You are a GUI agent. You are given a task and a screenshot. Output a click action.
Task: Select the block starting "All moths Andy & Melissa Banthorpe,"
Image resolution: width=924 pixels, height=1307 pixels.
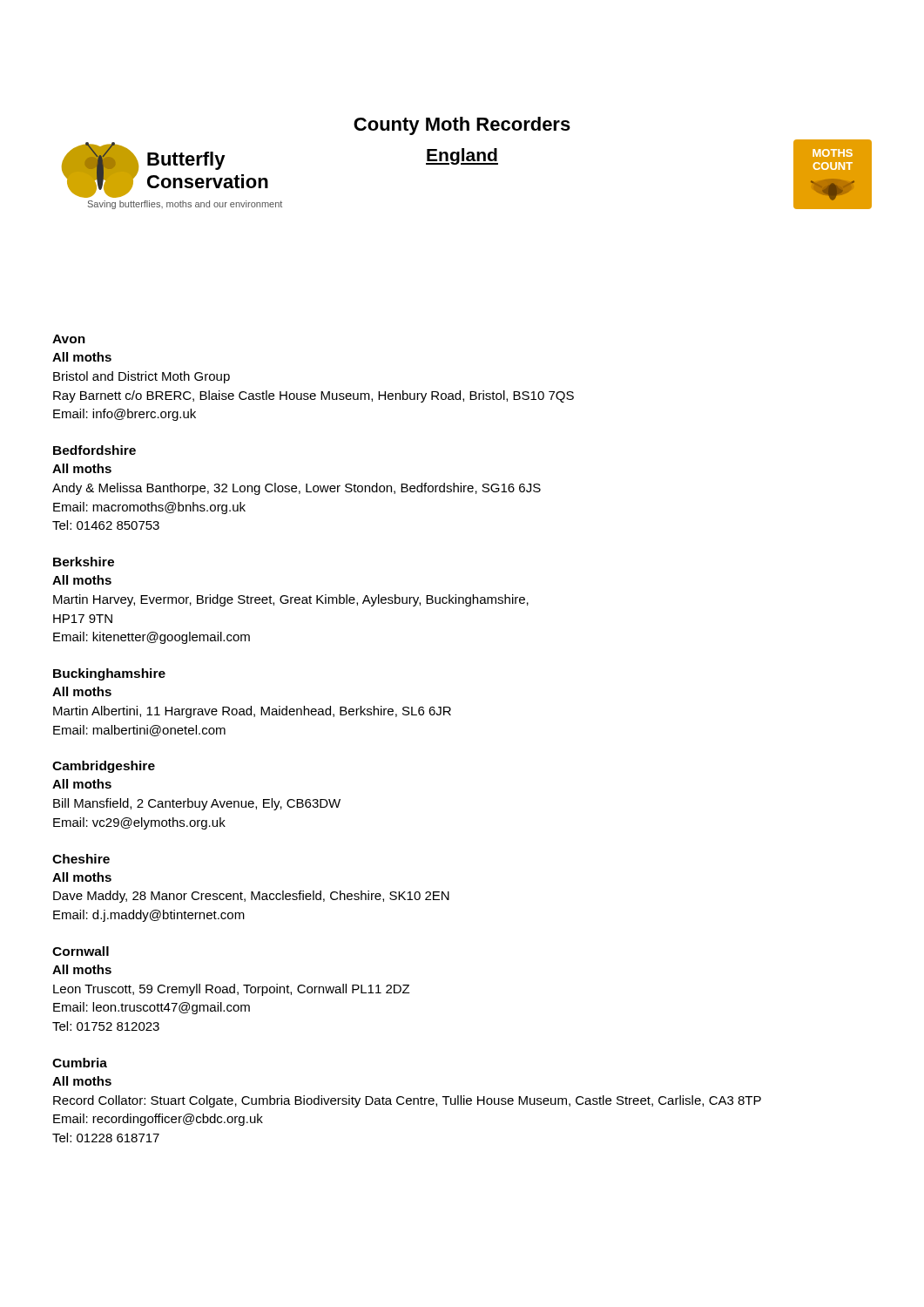297,497
